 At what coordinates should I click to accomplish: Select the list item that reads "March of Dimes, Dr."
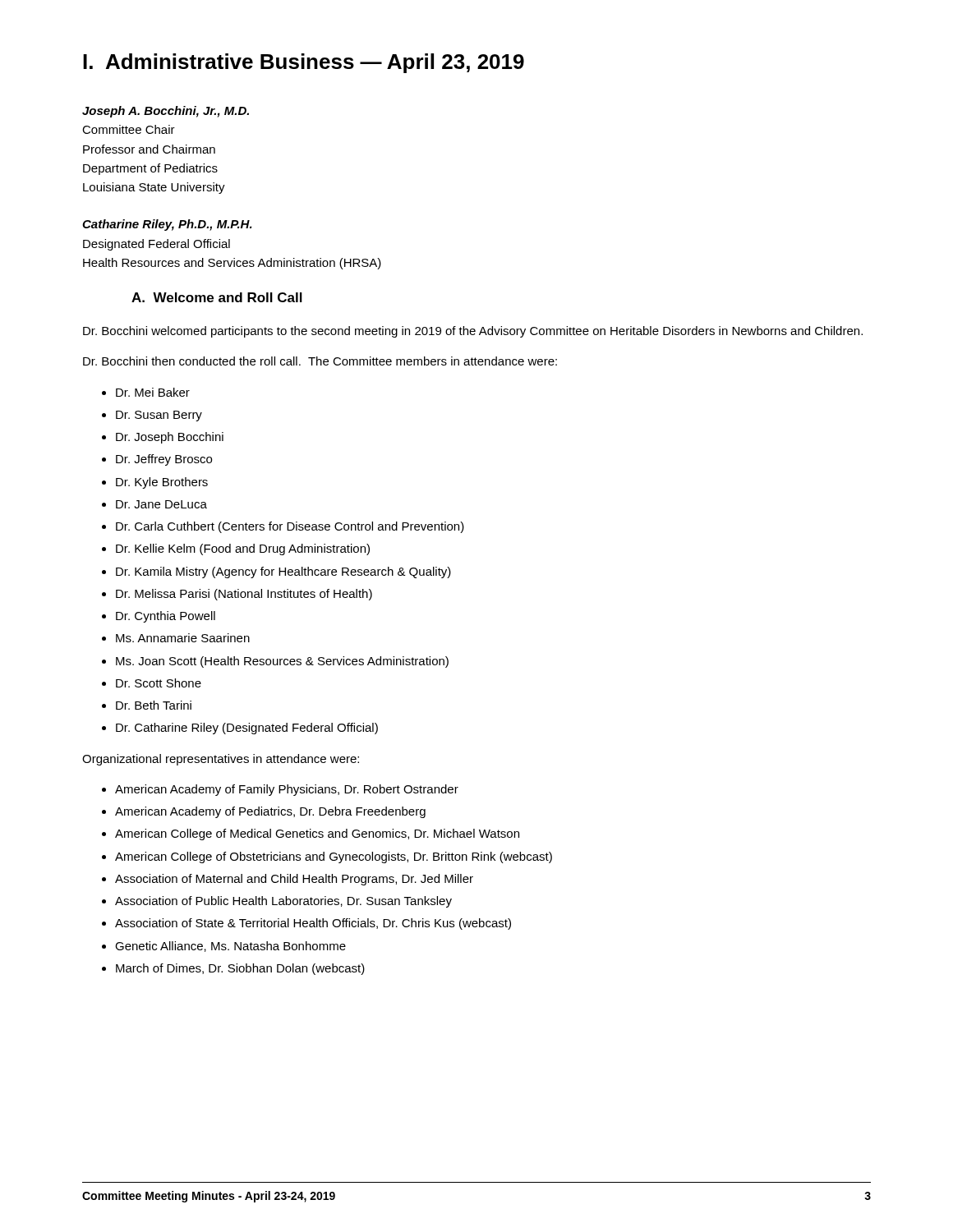point(240,968)
